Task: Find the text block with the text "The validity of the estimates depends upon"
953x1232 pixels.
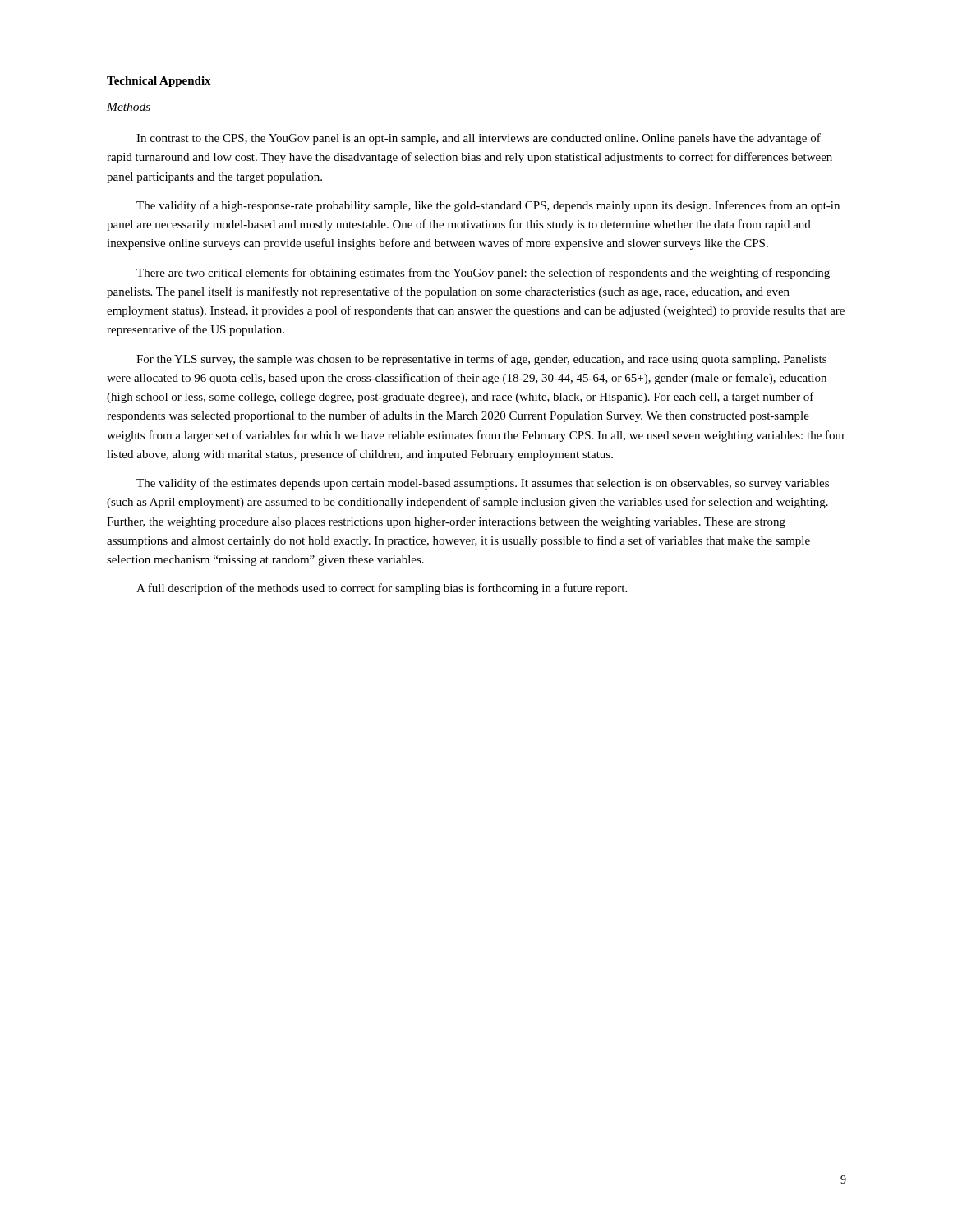Action: pos(468,521)
